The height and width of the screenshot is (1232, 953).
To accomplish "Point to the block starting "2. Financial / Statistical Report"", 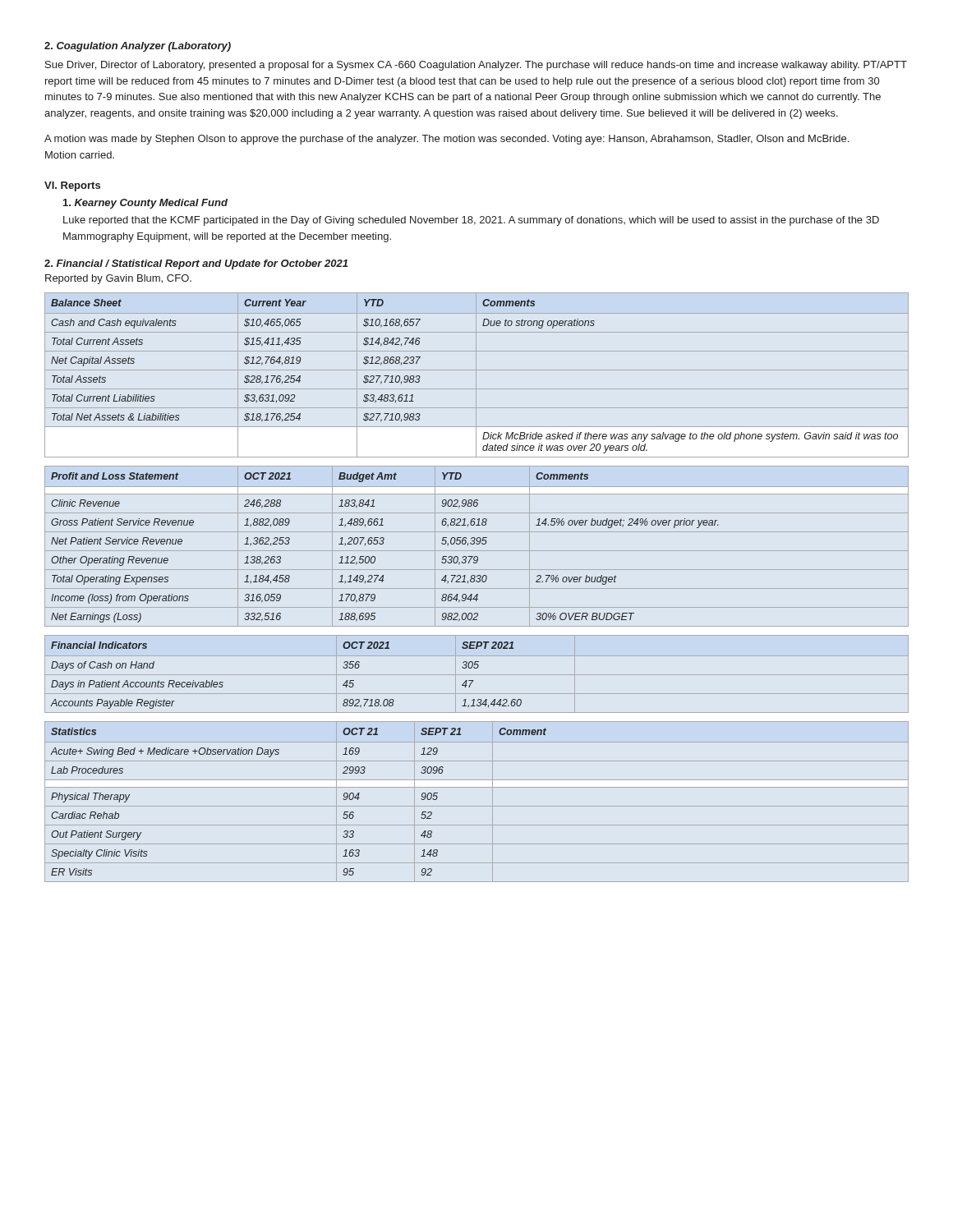I will tap(196, 263).
